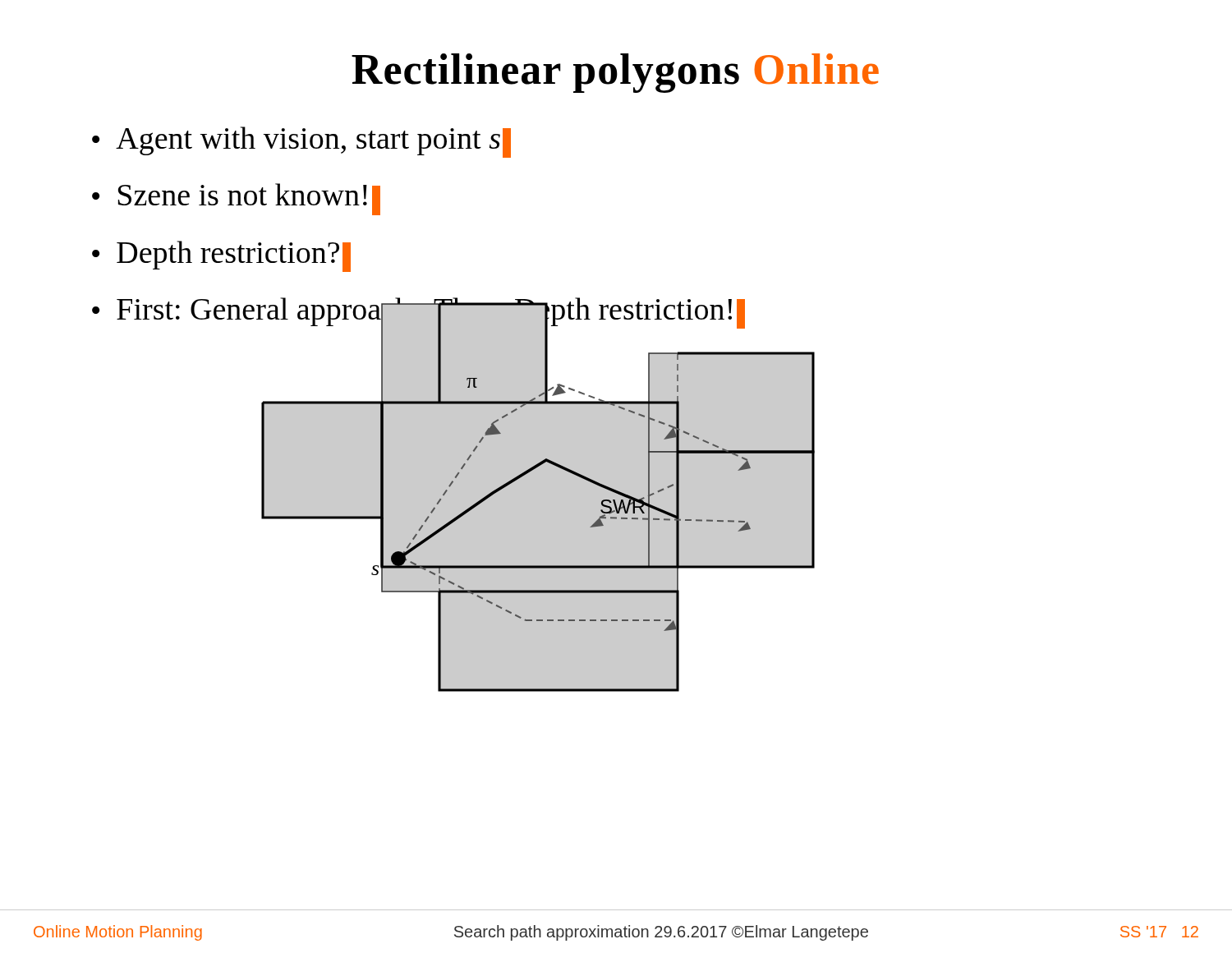
Task: Find "• First: General approach. Then: Depth restriction!" on this page
Action: [x=418, y=310]
